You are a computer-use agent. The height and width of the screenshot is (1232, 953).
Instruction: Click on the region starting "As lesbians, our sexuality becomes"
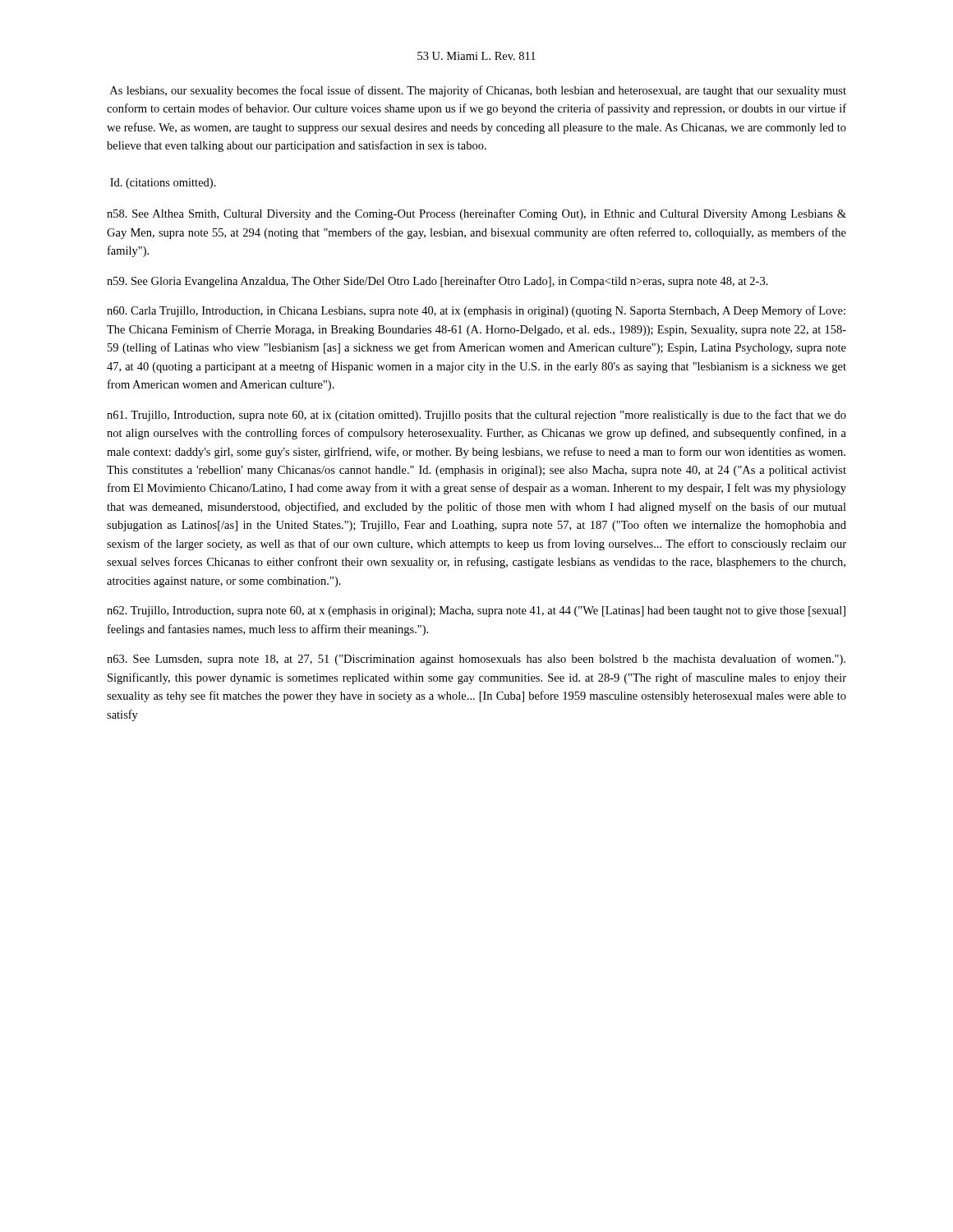476,118
